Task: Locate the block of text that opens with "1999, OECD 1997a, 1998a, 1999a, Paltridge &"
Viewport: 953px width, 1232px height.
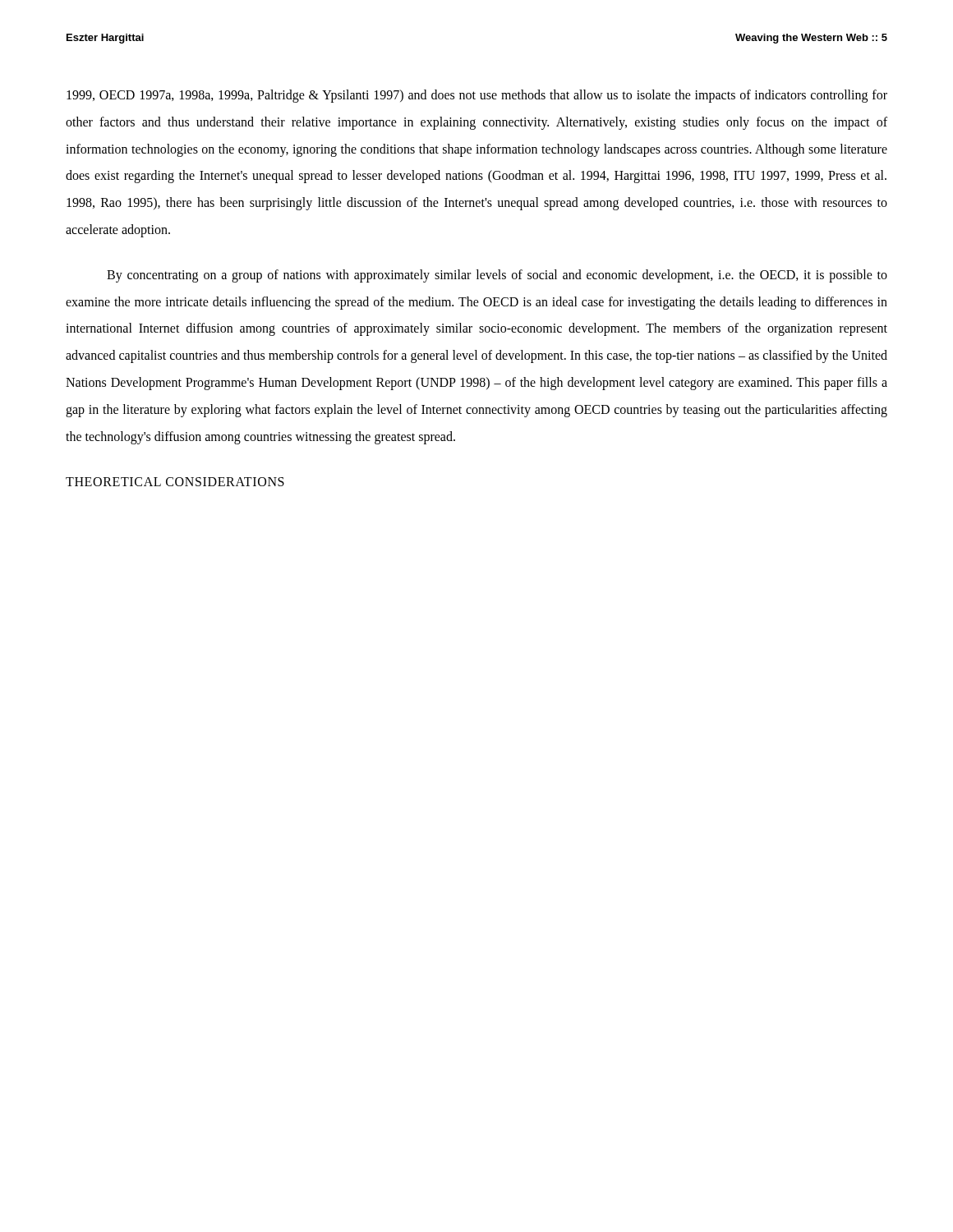Action: click(476, 162)
